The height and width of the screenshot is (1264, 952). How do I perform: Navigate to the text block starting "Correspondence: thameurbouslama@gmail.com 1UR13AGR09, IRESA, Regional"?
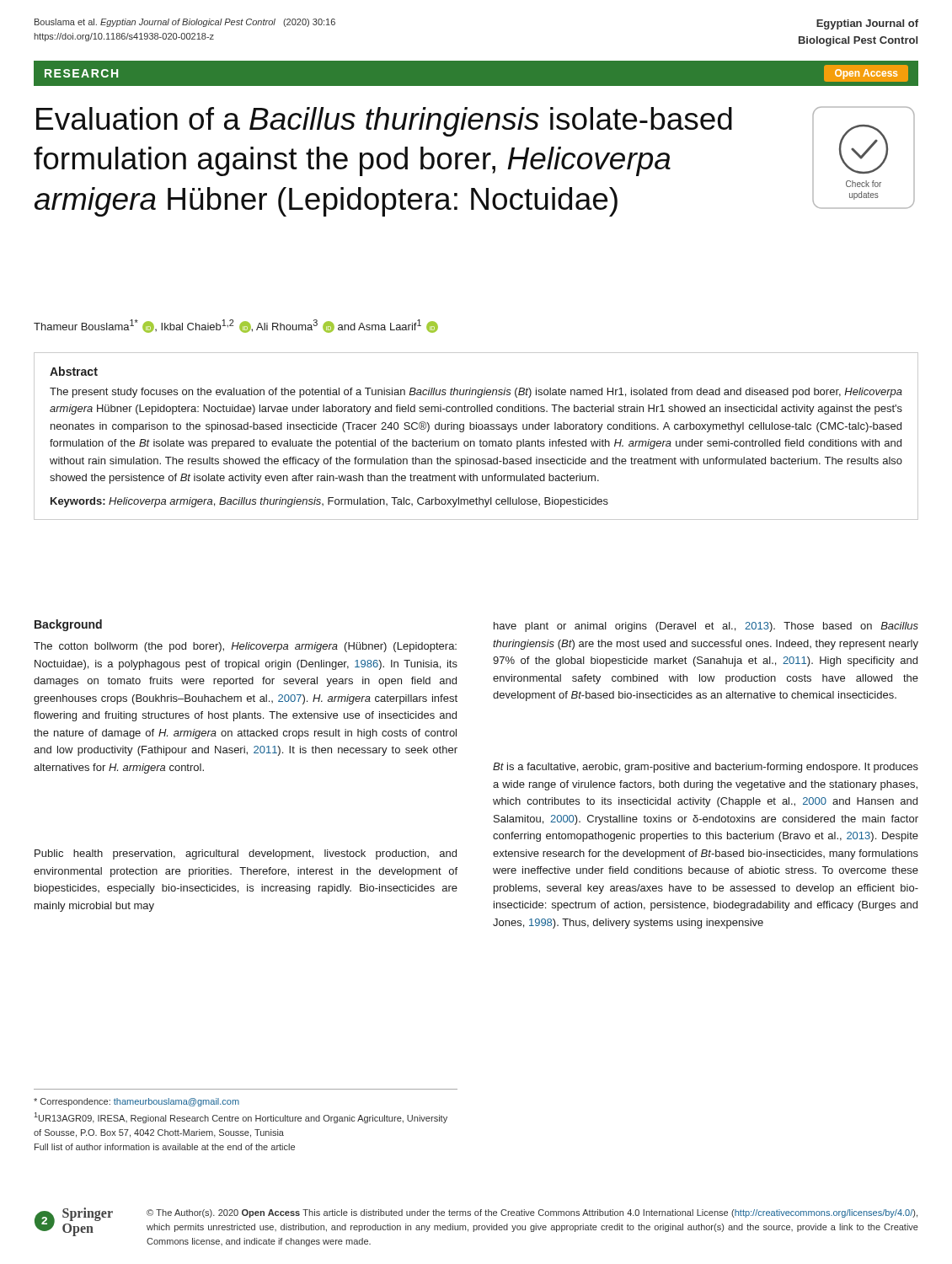[x=241, y=1124]
